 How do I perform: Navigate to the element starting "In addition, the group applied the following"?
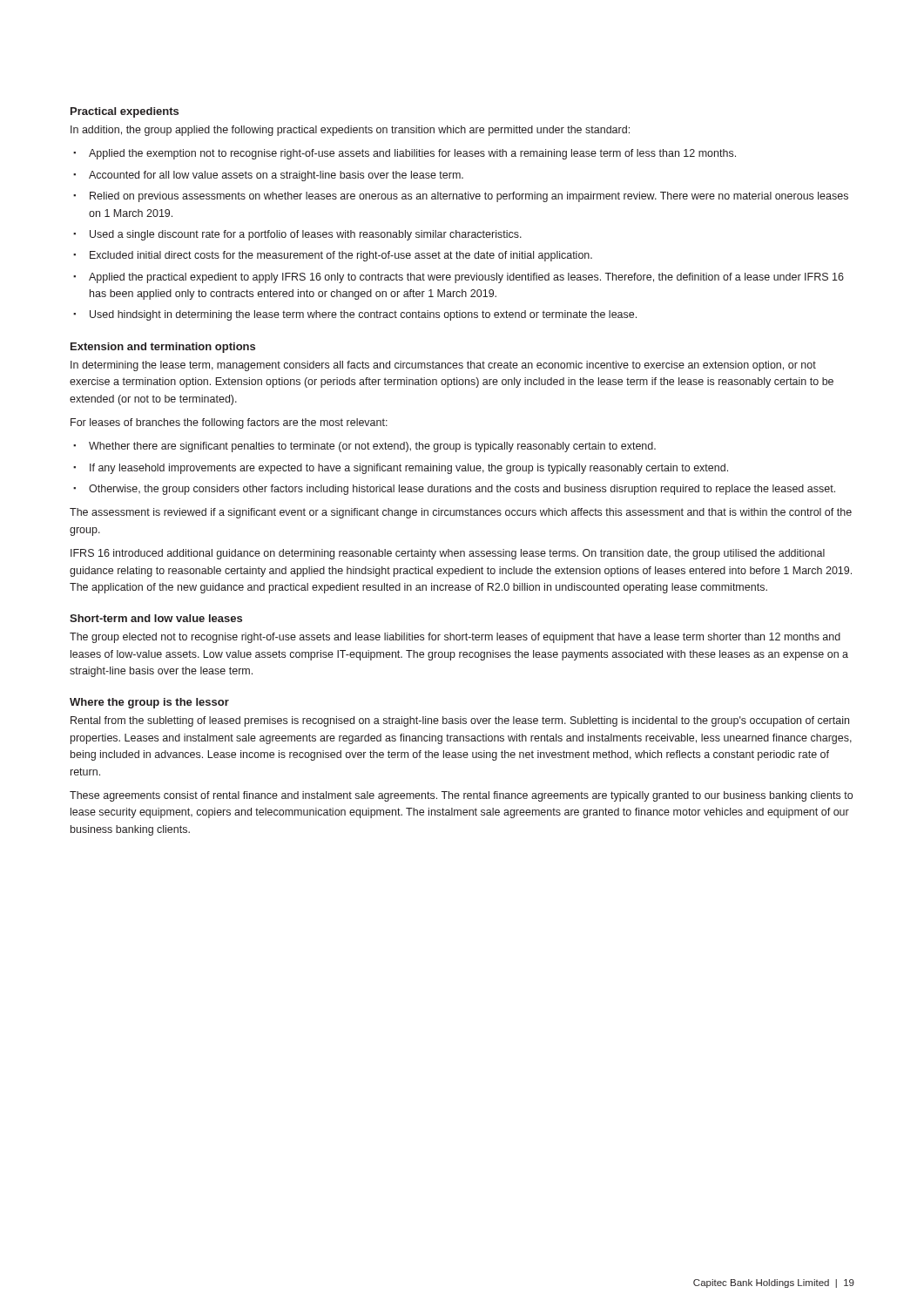point(350,130)
